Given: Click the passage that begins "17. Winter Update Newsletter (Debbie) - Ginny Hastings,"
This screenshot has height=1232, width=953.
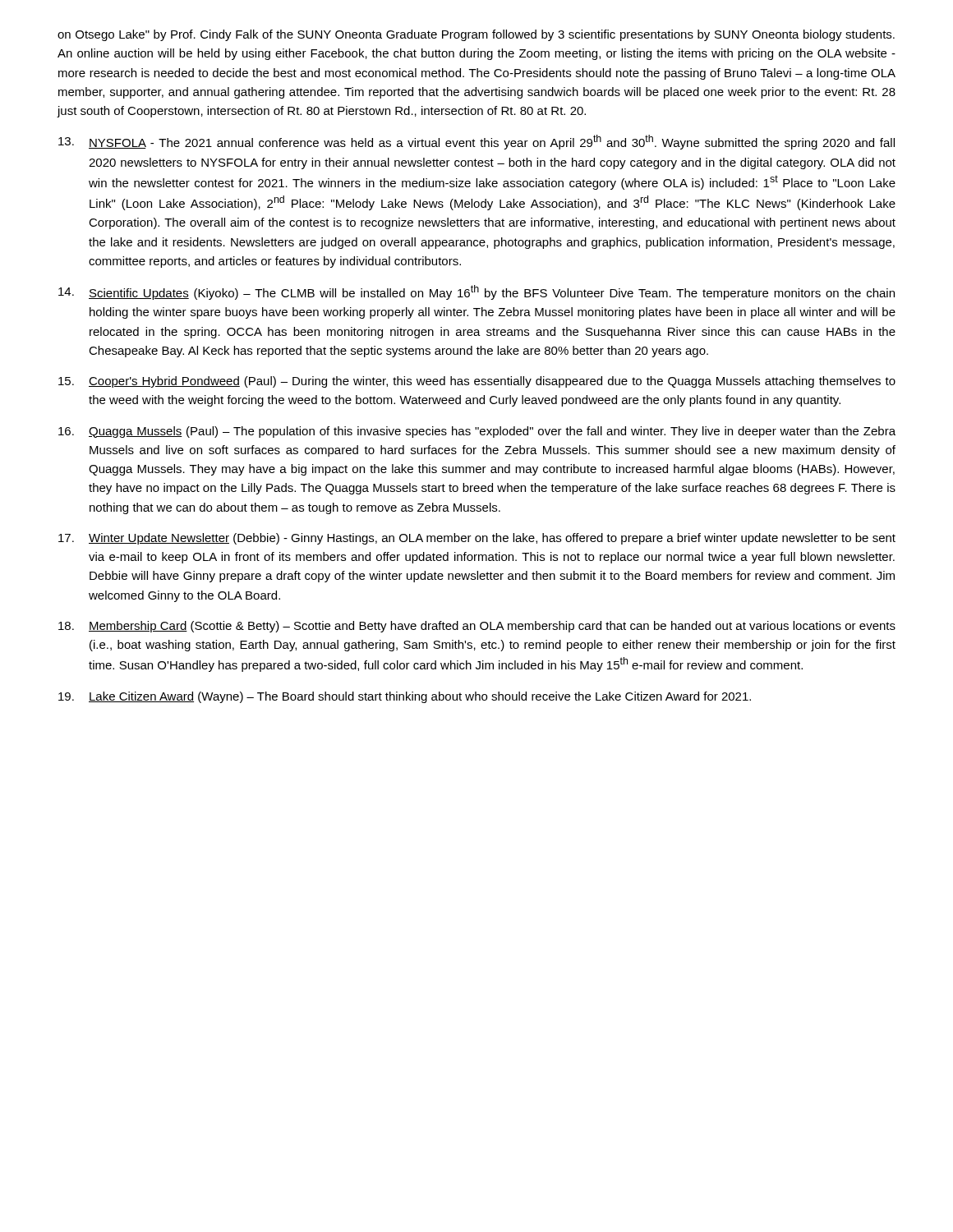Looking at the screenshot, I should tap(476, 566).
